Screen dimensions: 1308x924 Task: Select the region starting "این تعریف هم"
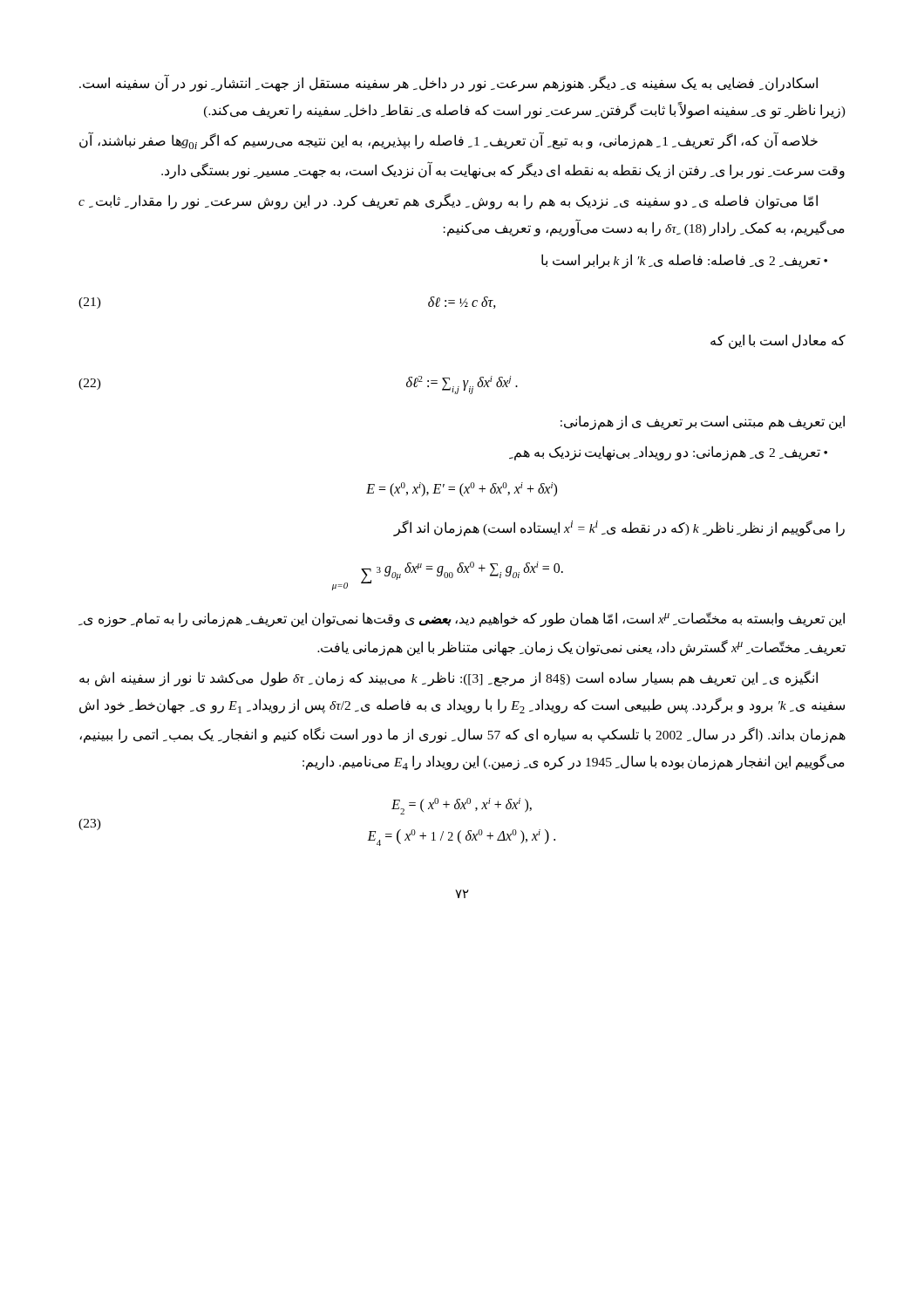tap(703, 422)
